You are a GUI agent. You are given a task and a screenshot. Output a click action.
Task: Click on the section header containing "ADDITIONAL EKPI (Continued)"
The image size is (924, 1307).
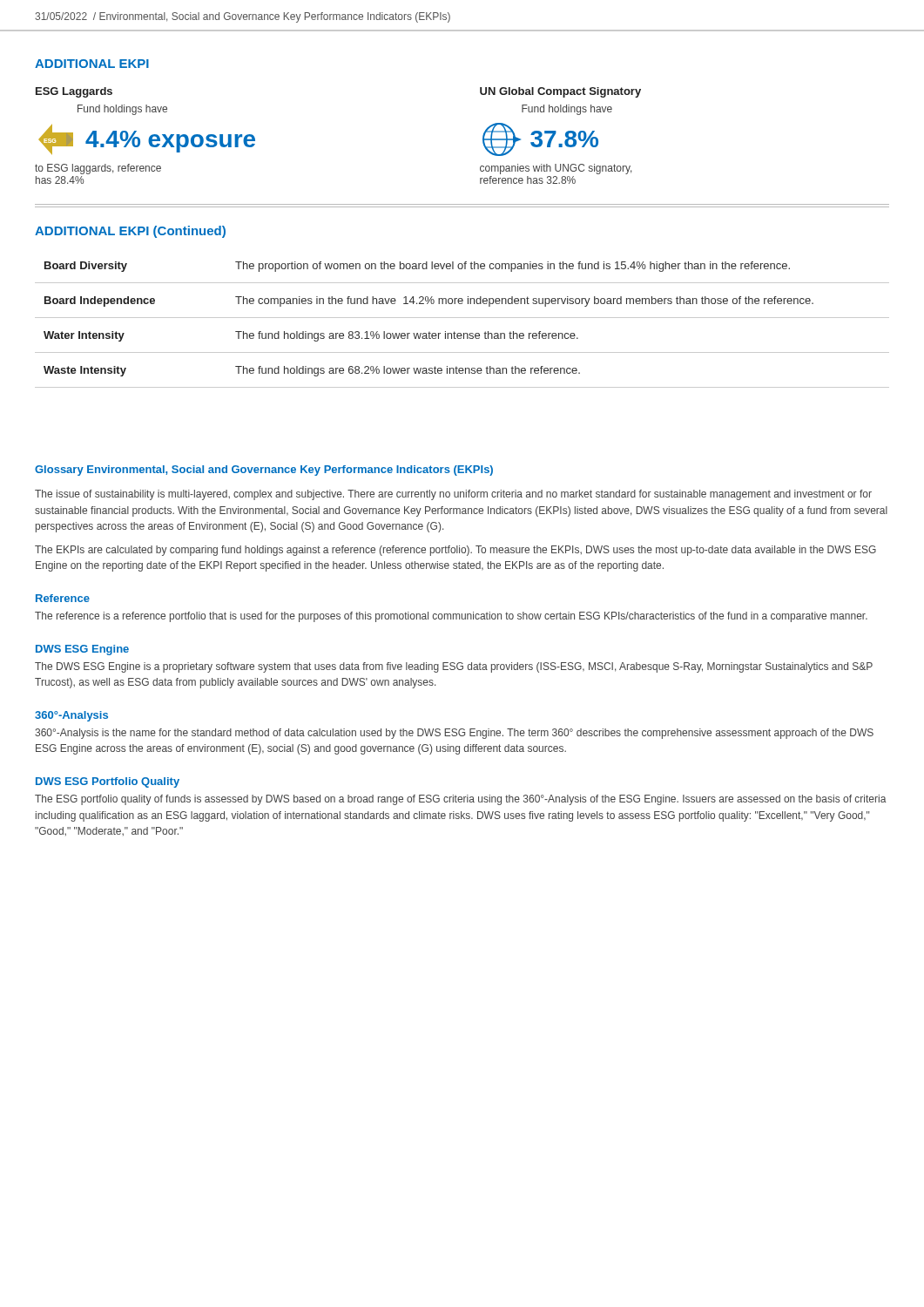click(x=131, y=230)
